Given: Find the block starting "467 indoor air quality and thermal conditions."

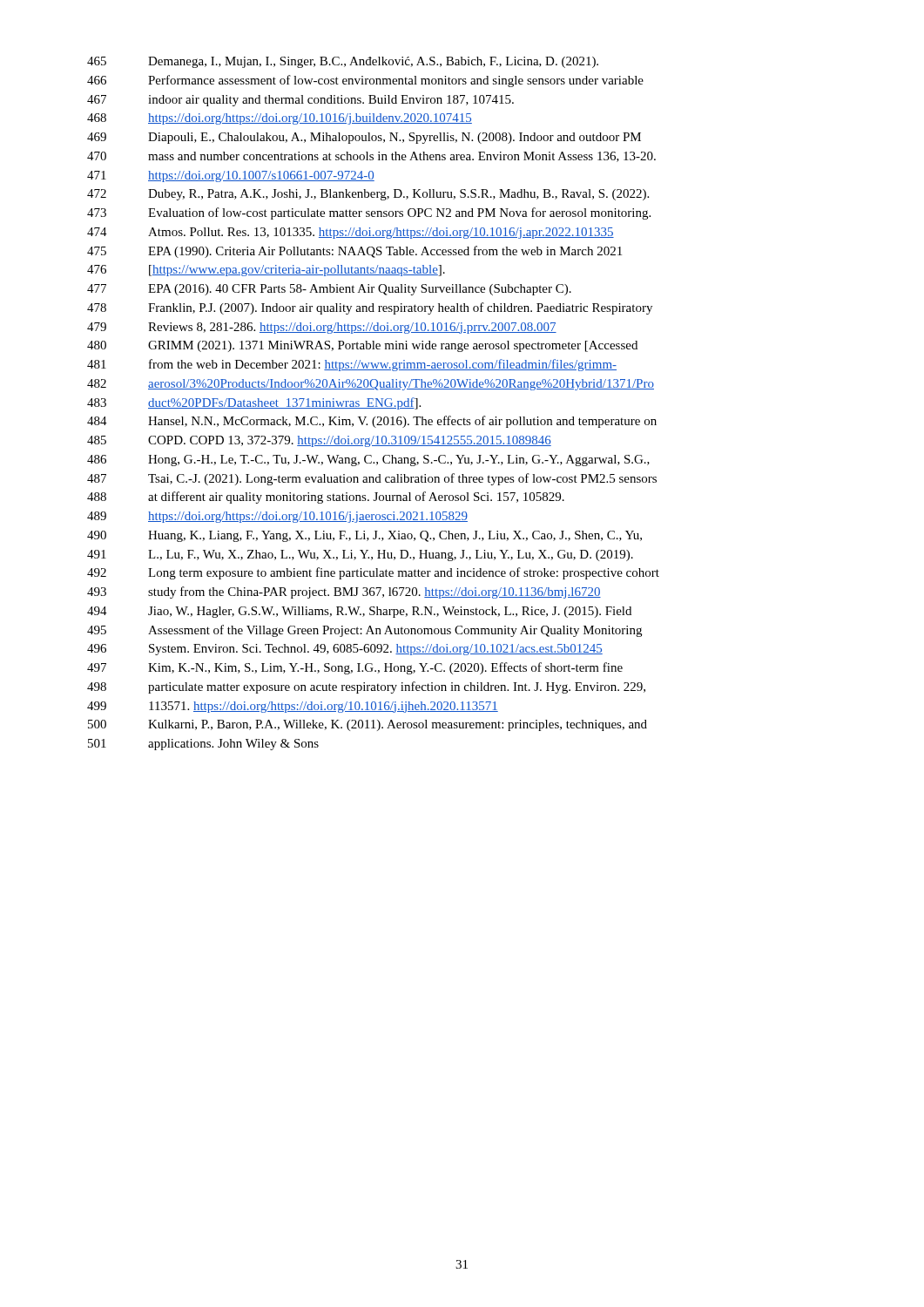Looking at the screenshot, I should pos(471,100).
